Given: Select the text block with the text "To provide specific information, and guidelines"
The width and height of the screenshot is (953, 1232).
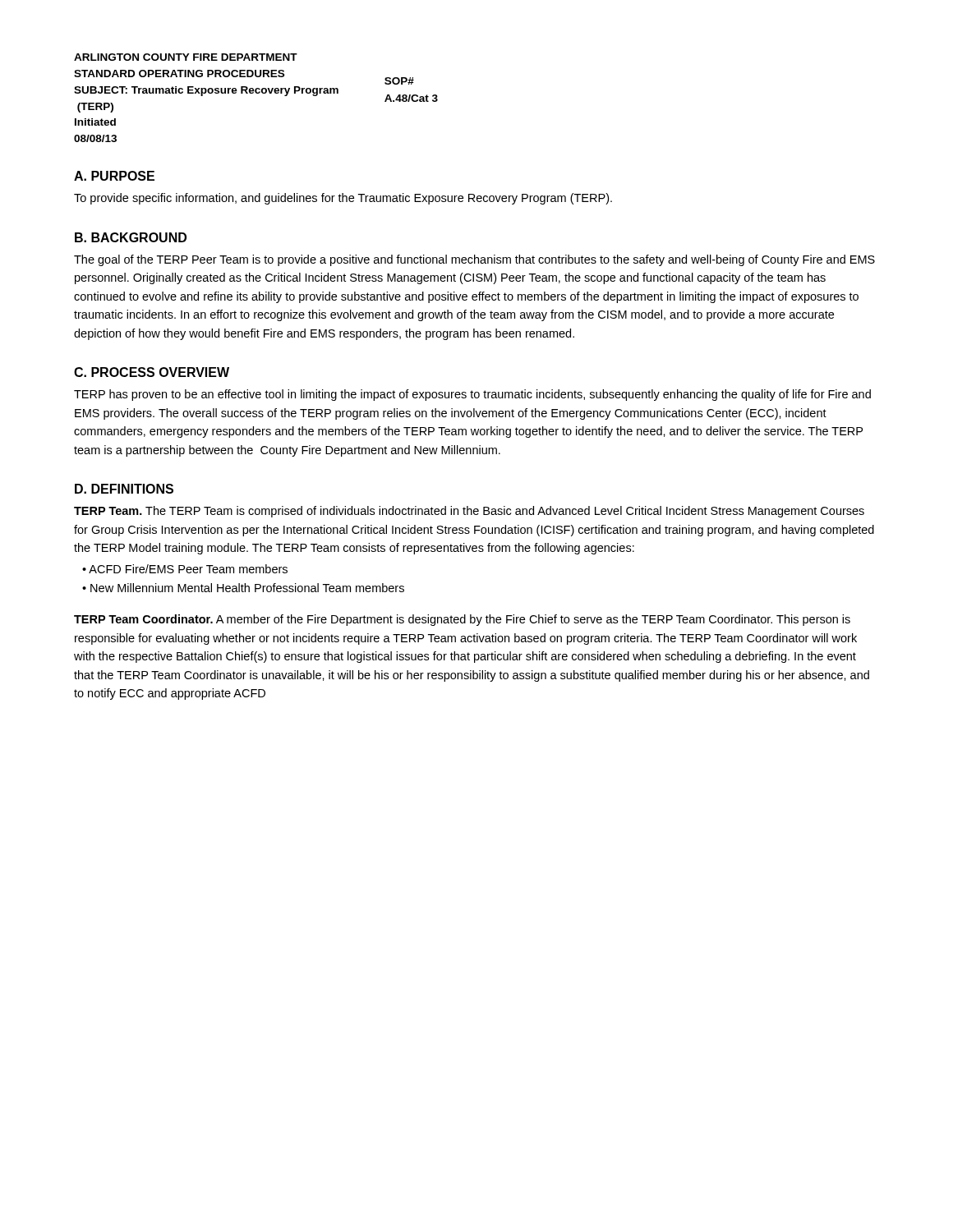Looking at the screenshot, I should click(343, 198).
